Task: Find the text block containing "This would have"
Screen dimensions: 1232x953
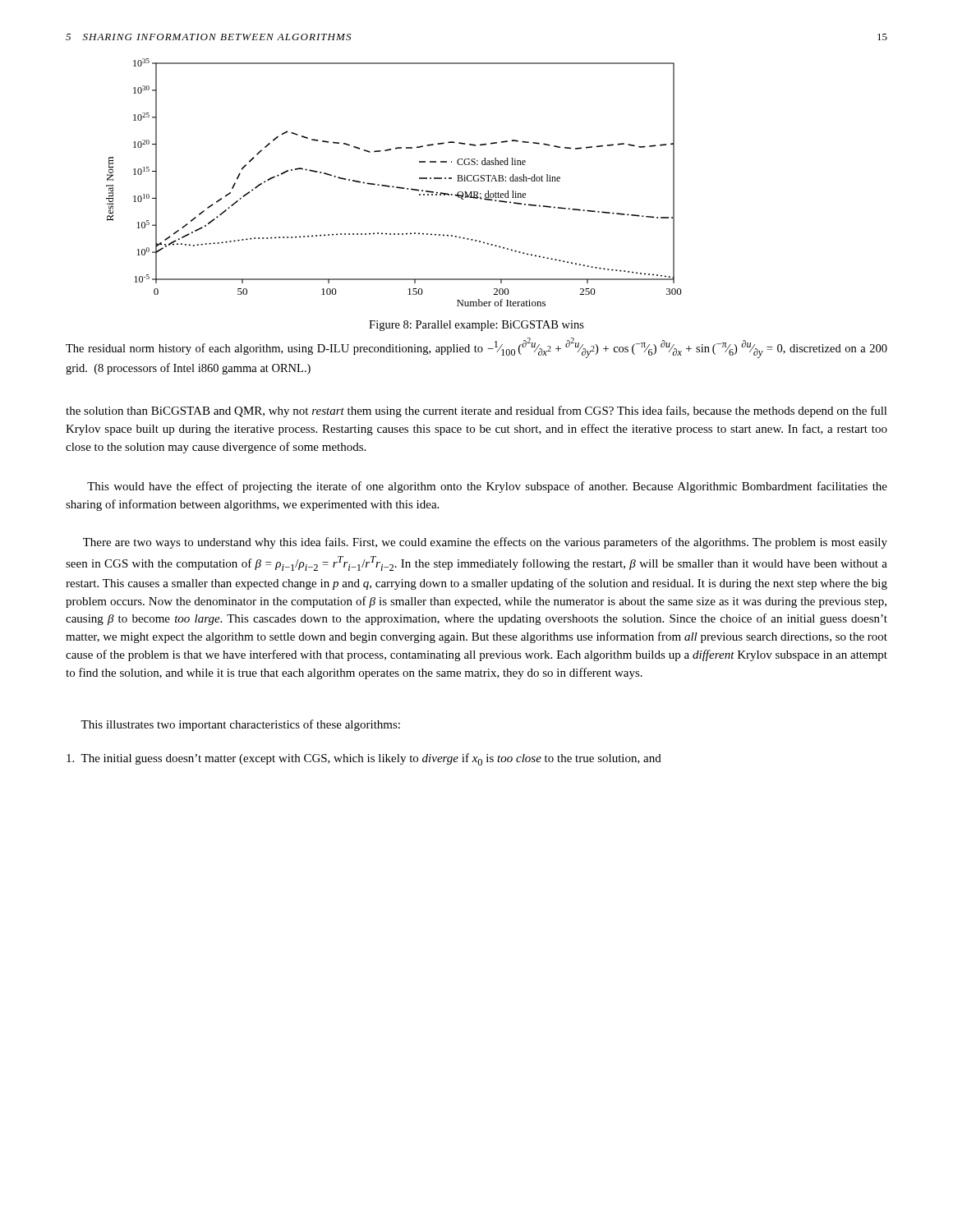Action: point(476,495)
